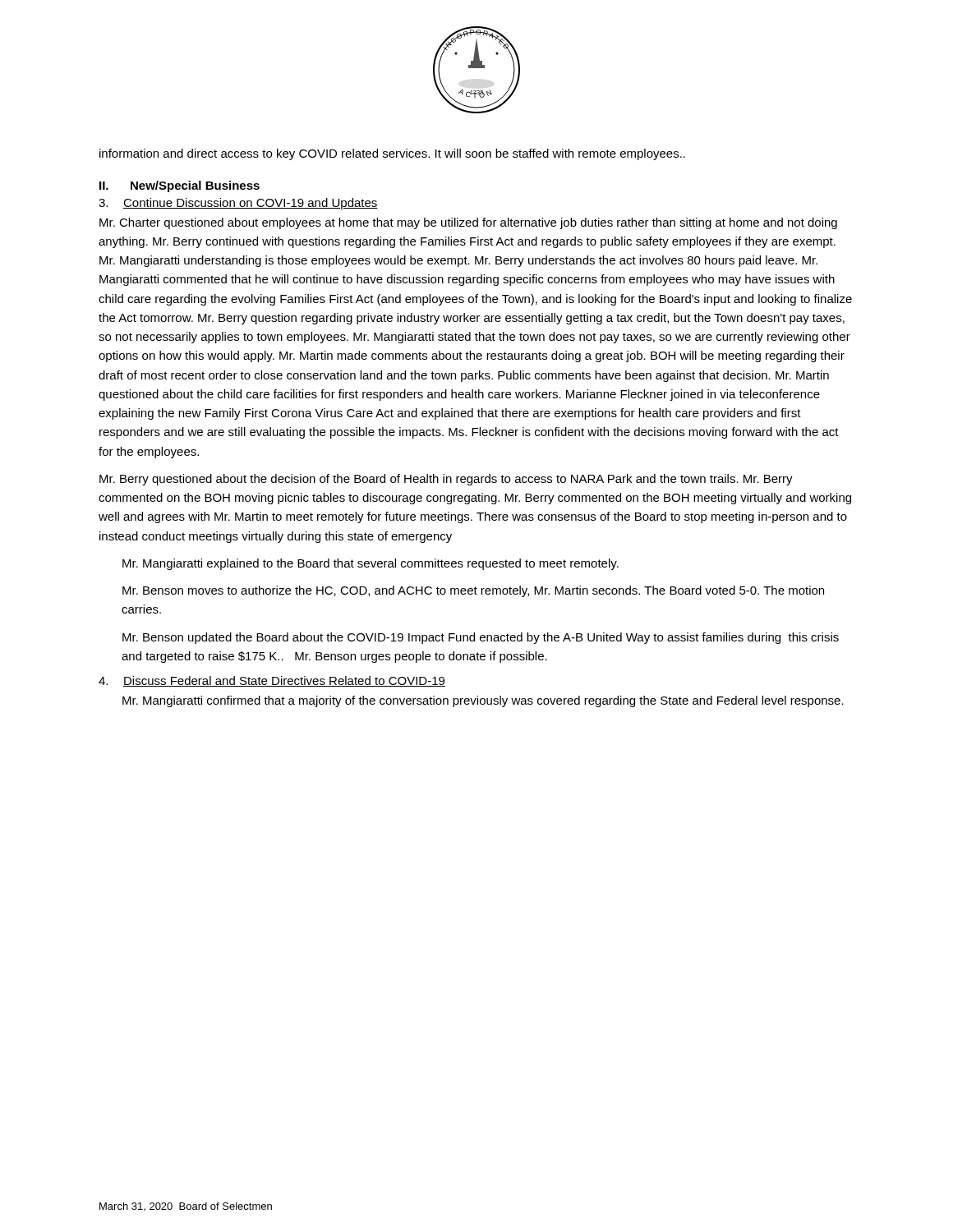This screenshot has width=953, height=1232.
Task: Where is the passage that starts "4. Discuss Federal and State Directives Related to"?
Action: (272, 680)
